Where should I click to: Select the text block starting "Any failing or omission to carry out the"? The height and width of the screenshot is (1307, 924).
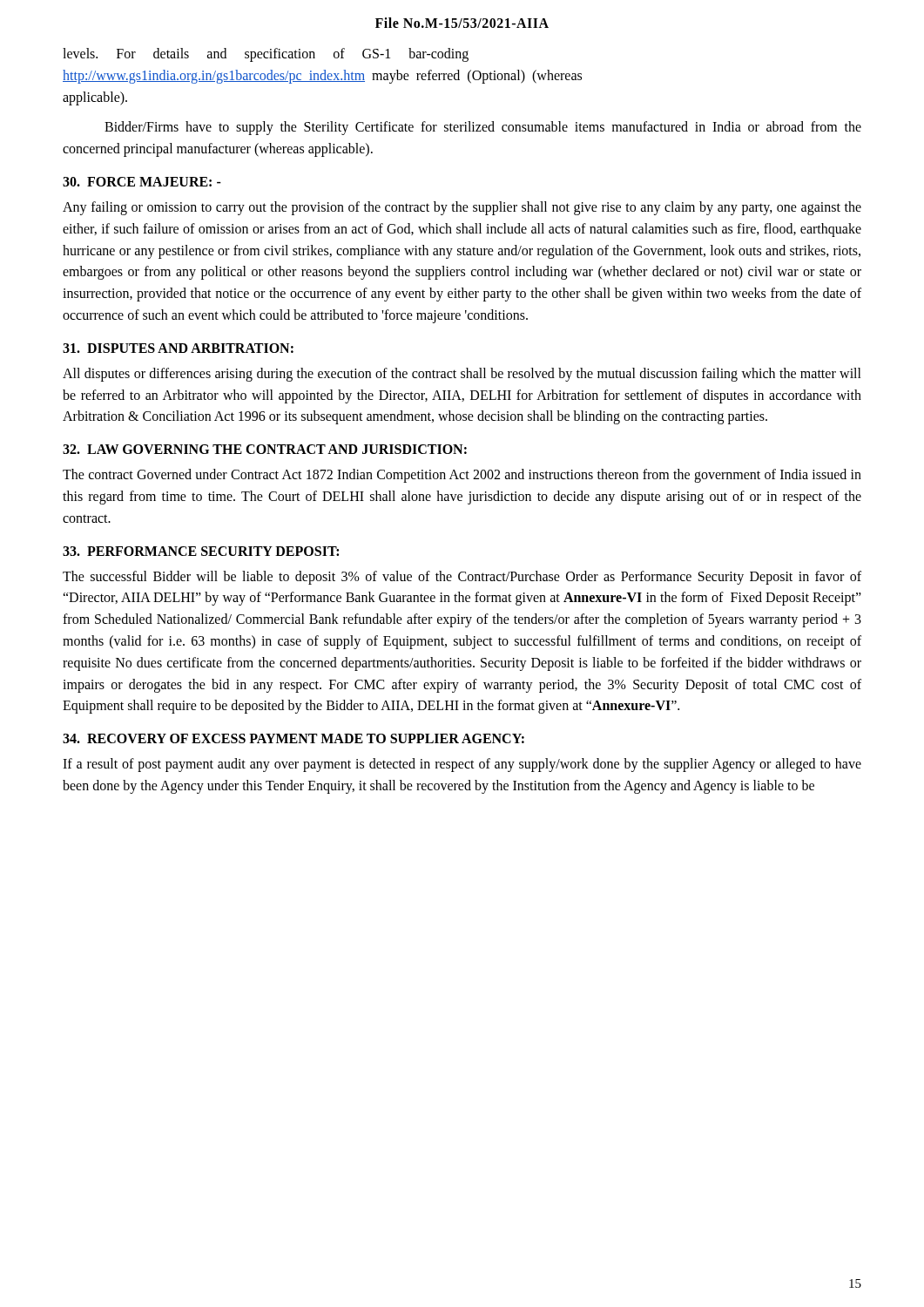pos(462,261)
